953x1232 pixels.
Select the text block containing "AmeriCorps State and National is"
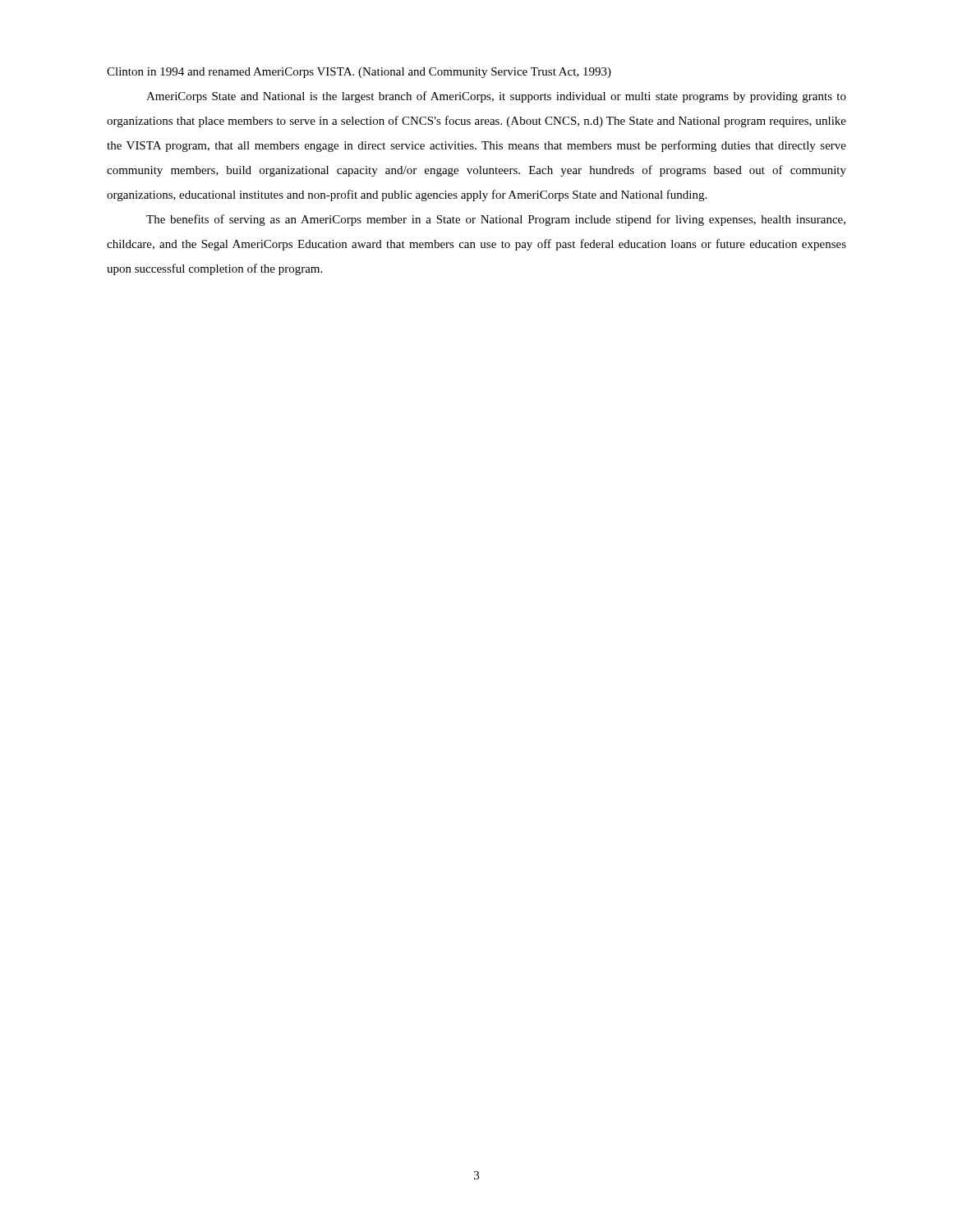coord(476,145)
